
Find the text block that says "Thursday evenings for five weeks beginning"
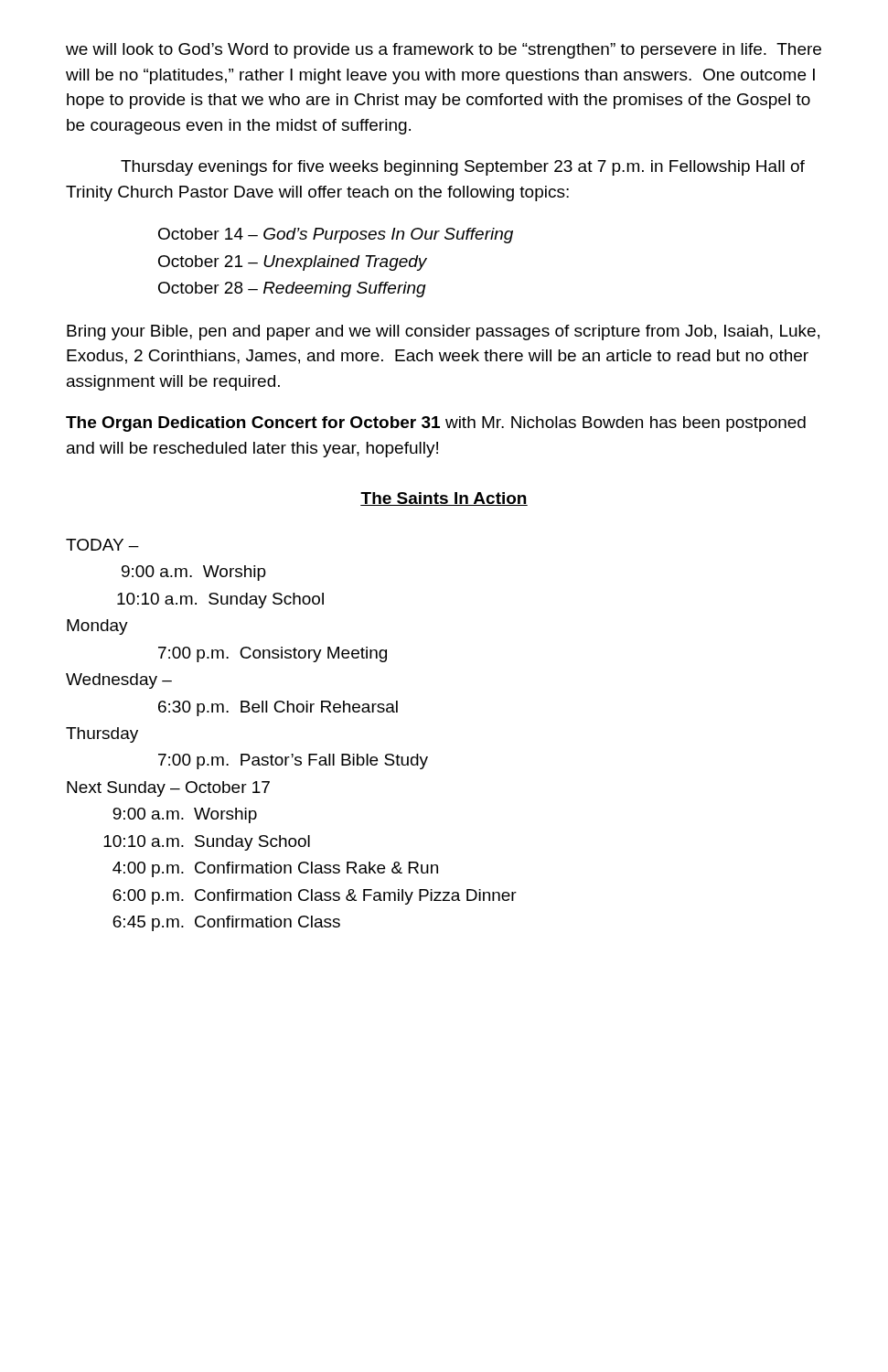tap(435, 179)
